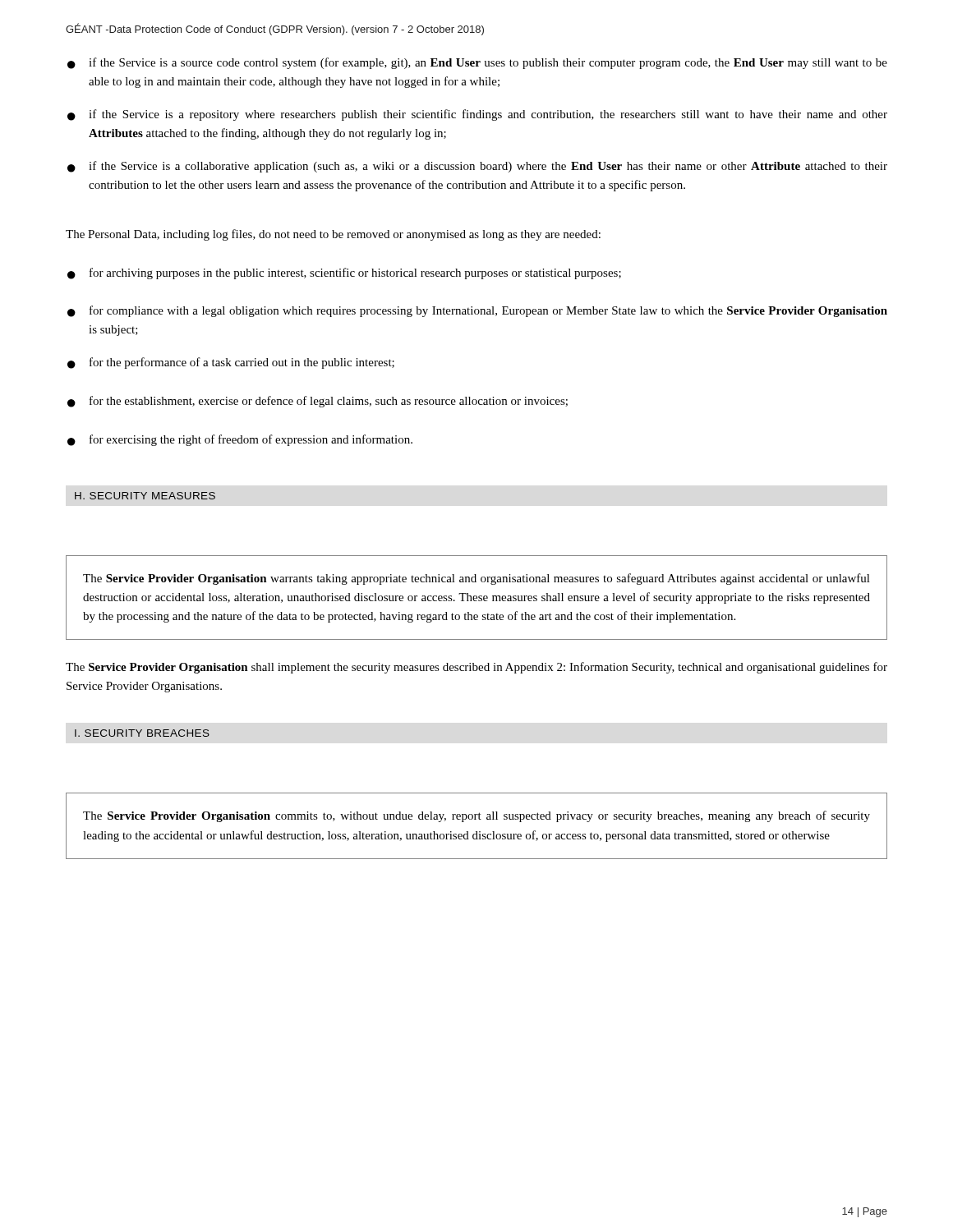This screenshot has height=1232, width=953.
Task: Where is the passage that starts "The Service Provider Organisation shall implement the security"?
Action: tap(476, 677)
